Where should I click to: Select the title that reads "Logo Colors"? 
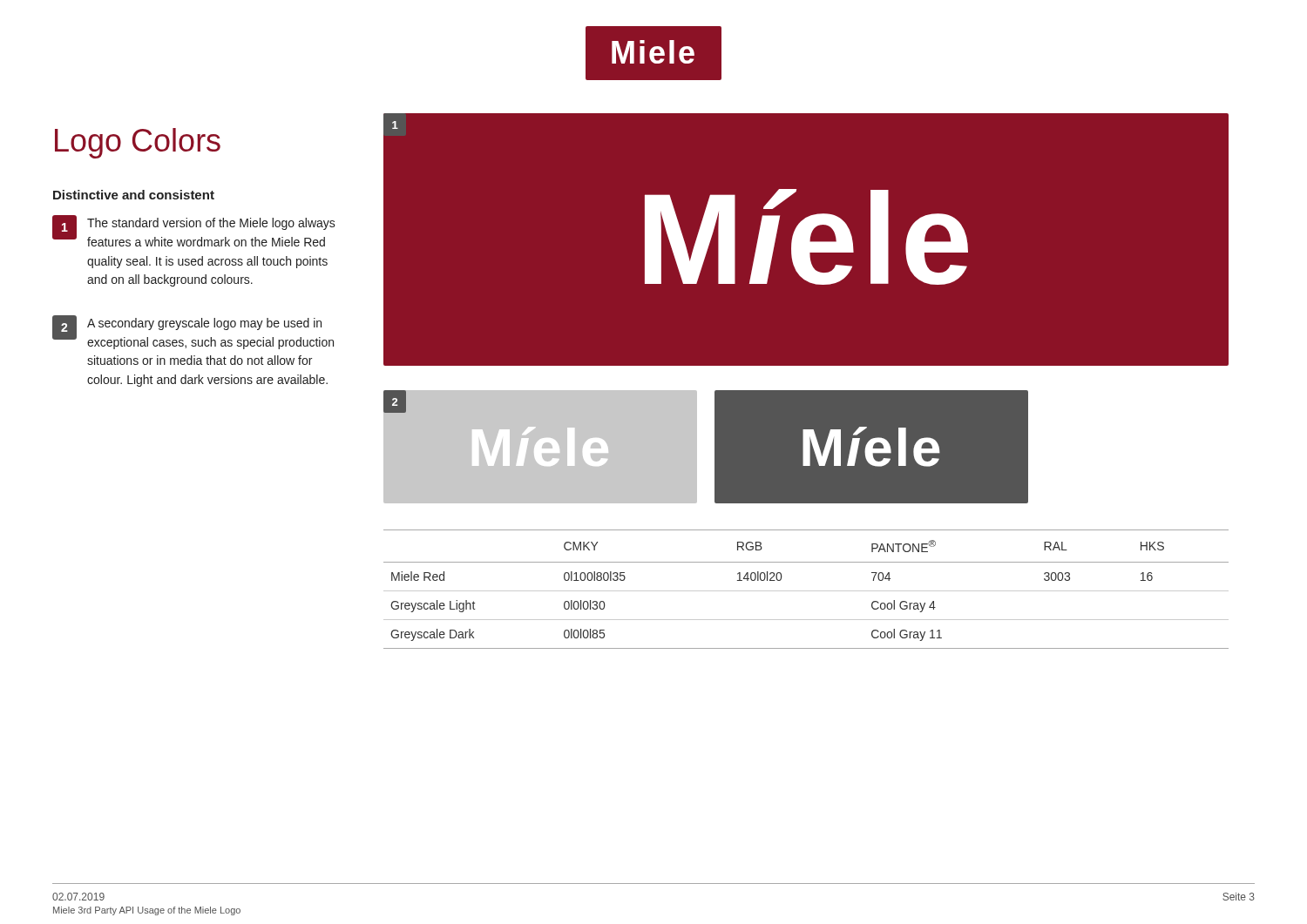(x=137, y=141)
